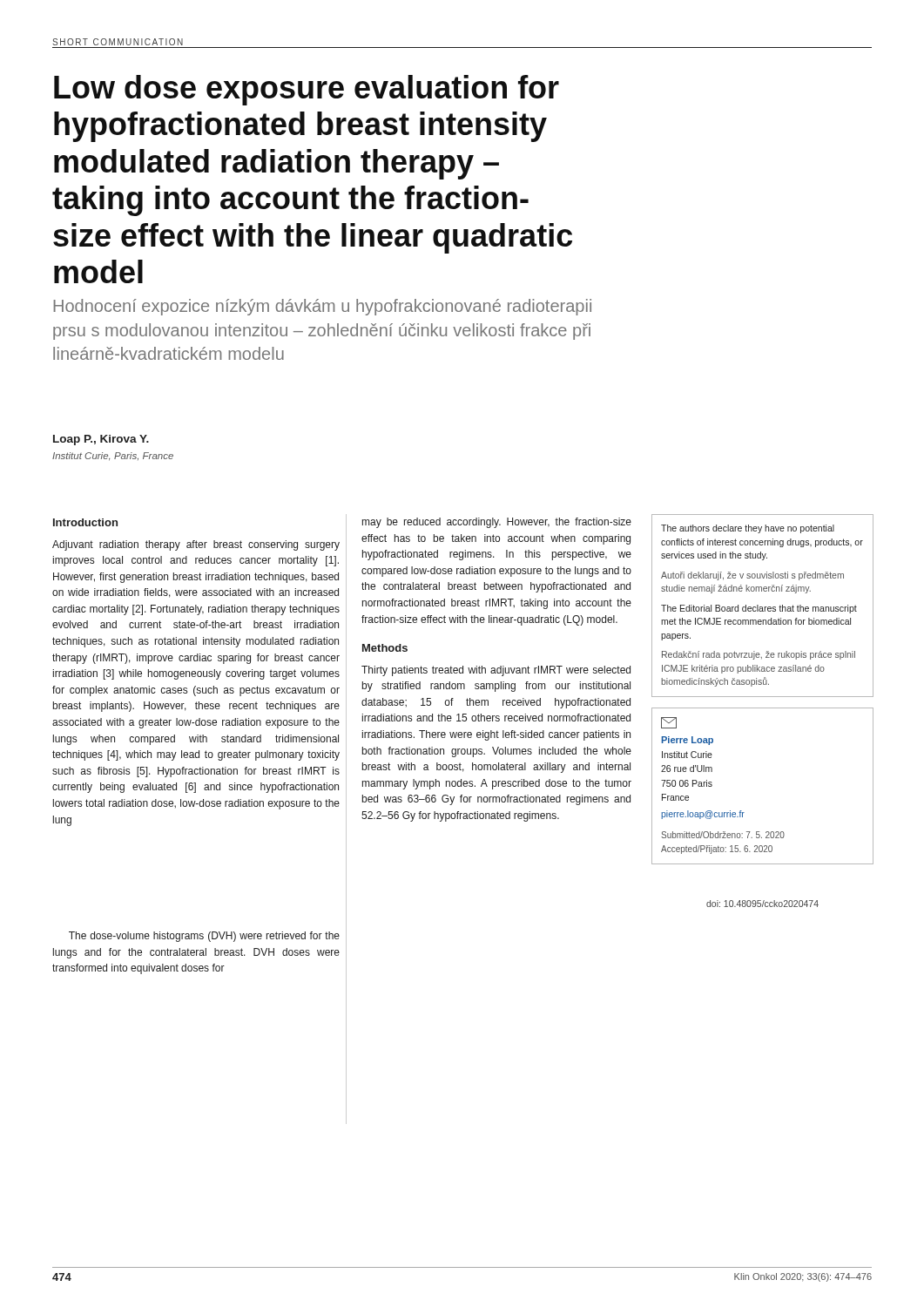Select the text starting "Hodnocení expozice nízkým dávkám"
Screen dimensions: 1307x924
point(327,331)
